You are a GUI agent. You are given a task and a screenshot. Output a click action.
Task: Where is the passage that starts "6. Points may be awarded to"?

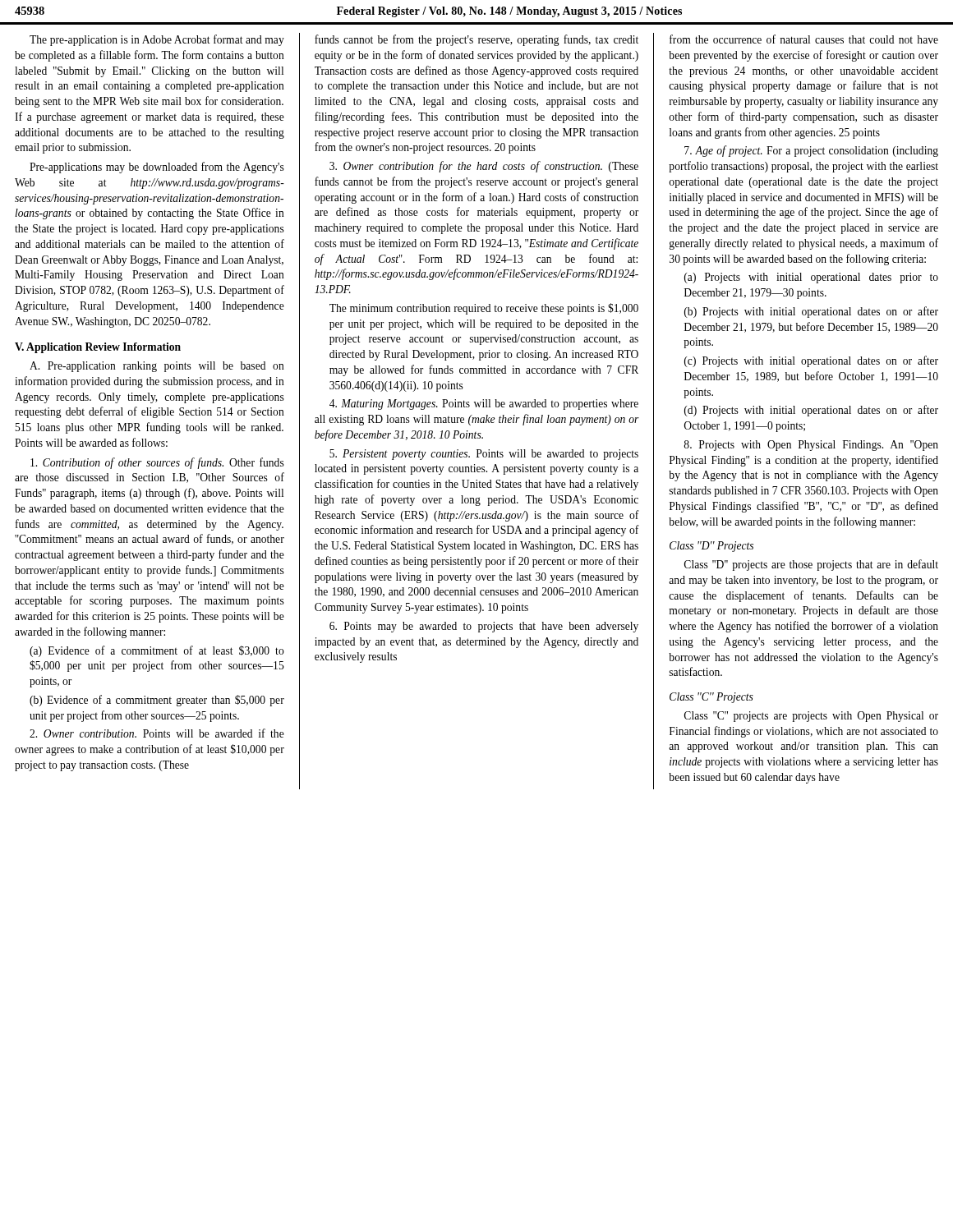coord(476,642)
